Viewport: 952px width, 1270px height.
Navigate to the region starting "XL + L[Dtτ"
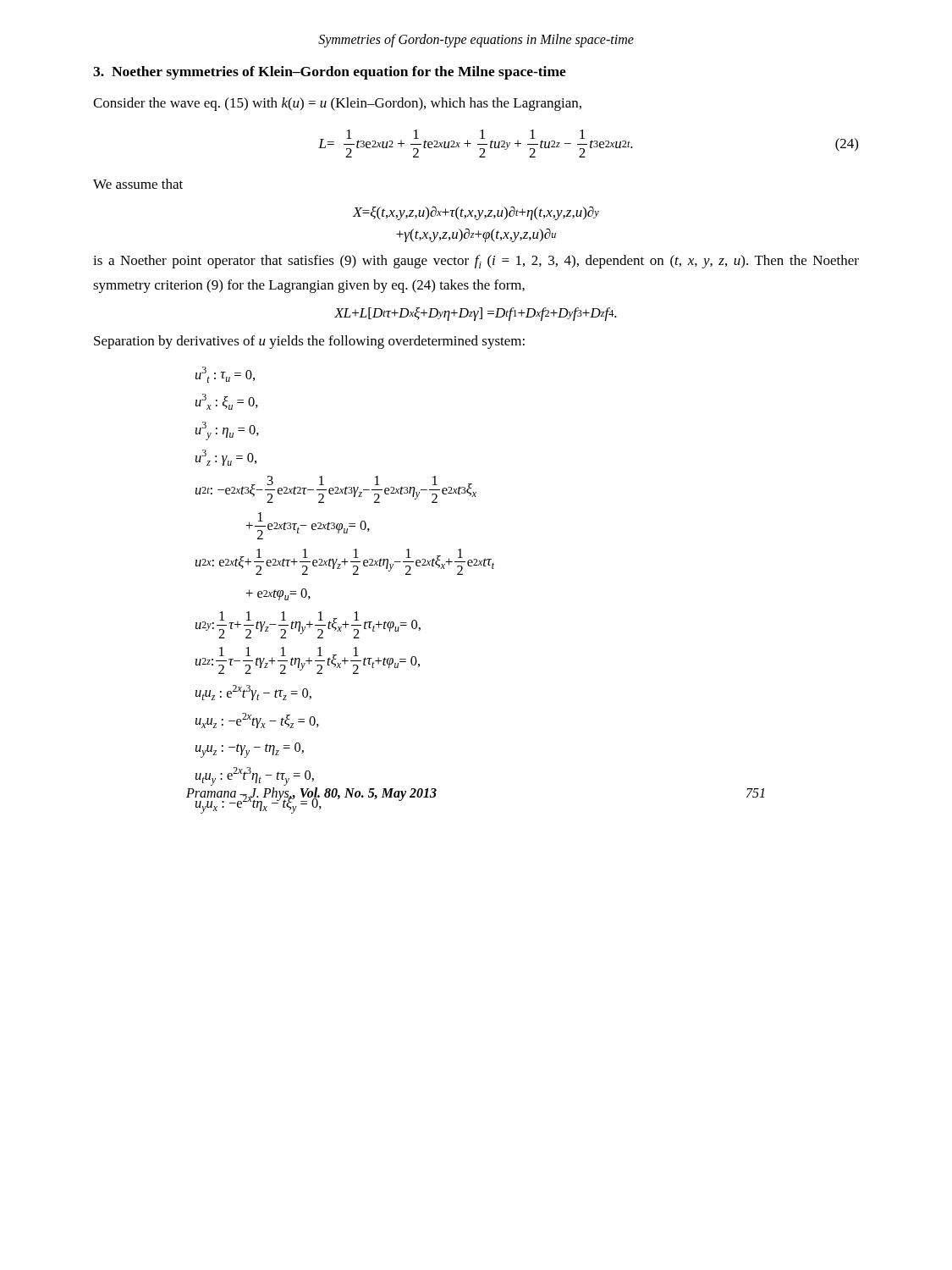(x=476, y=313)
